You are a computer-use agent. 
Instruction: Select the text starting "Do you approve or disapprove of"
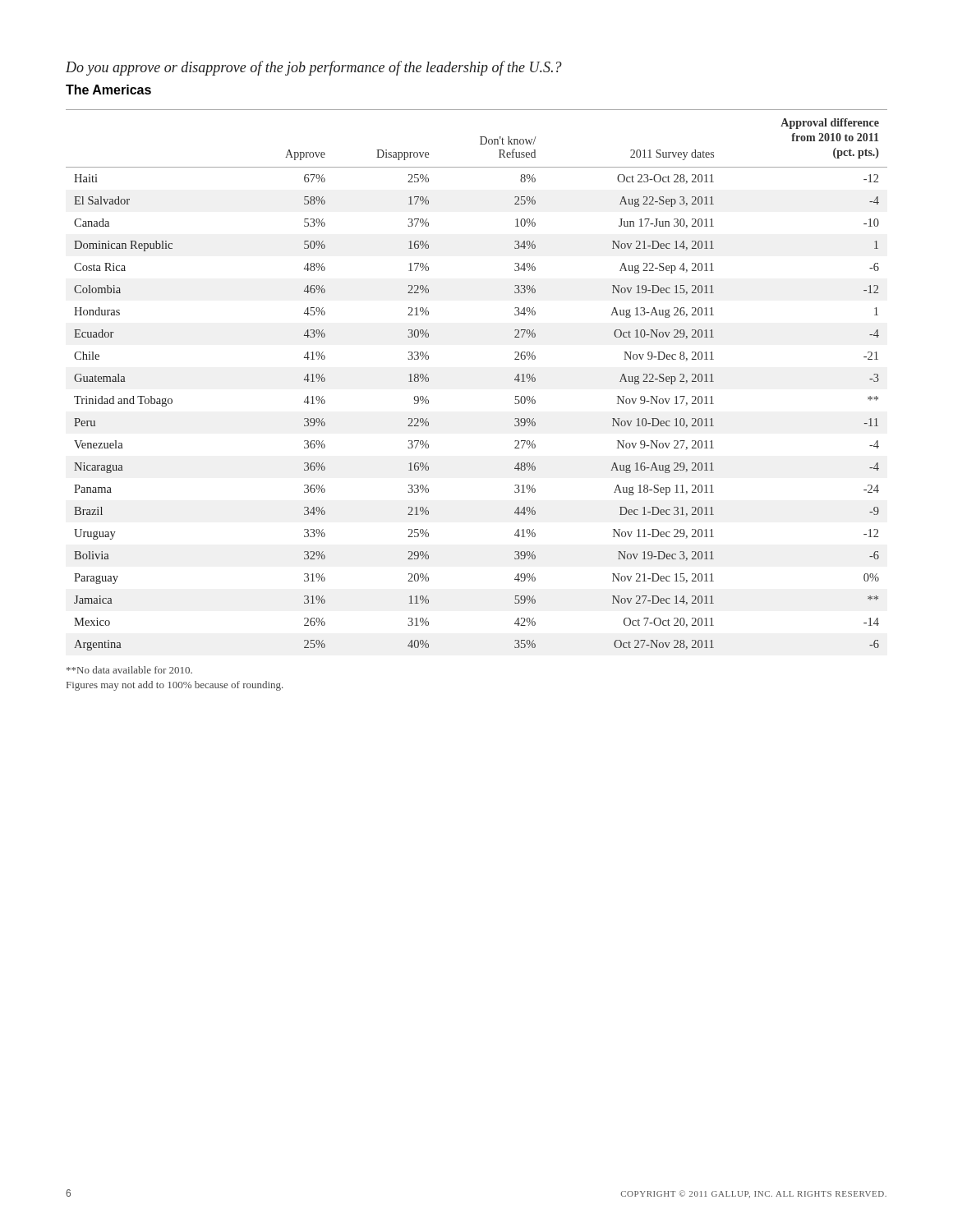point(314,67)
